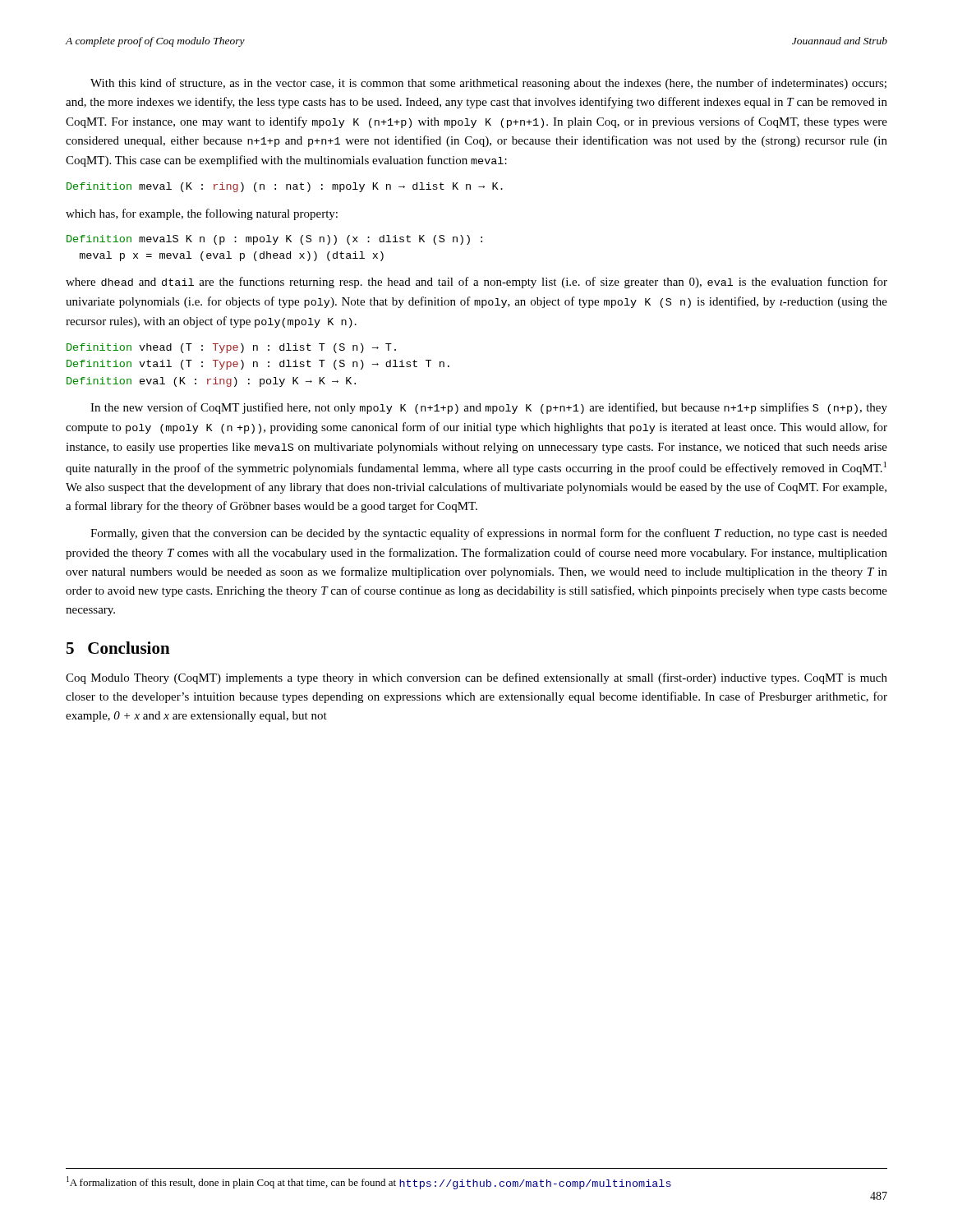Navigate to the element starting "which has, for example, the following"
This screenshot has width=953, height=1232.
click(202, 214)
